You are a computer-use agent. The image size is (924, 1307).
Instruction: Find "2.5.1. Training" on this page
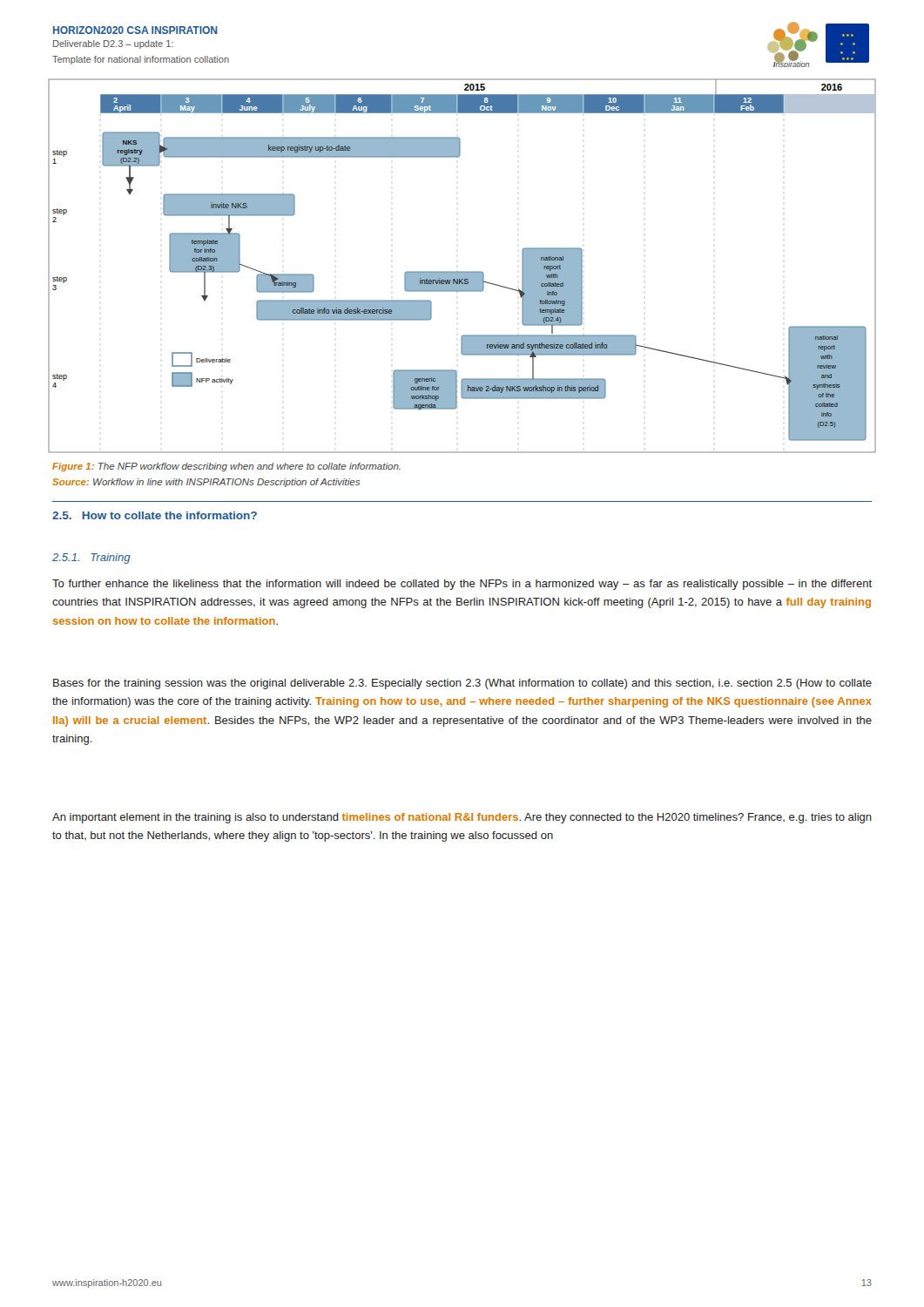91,557
